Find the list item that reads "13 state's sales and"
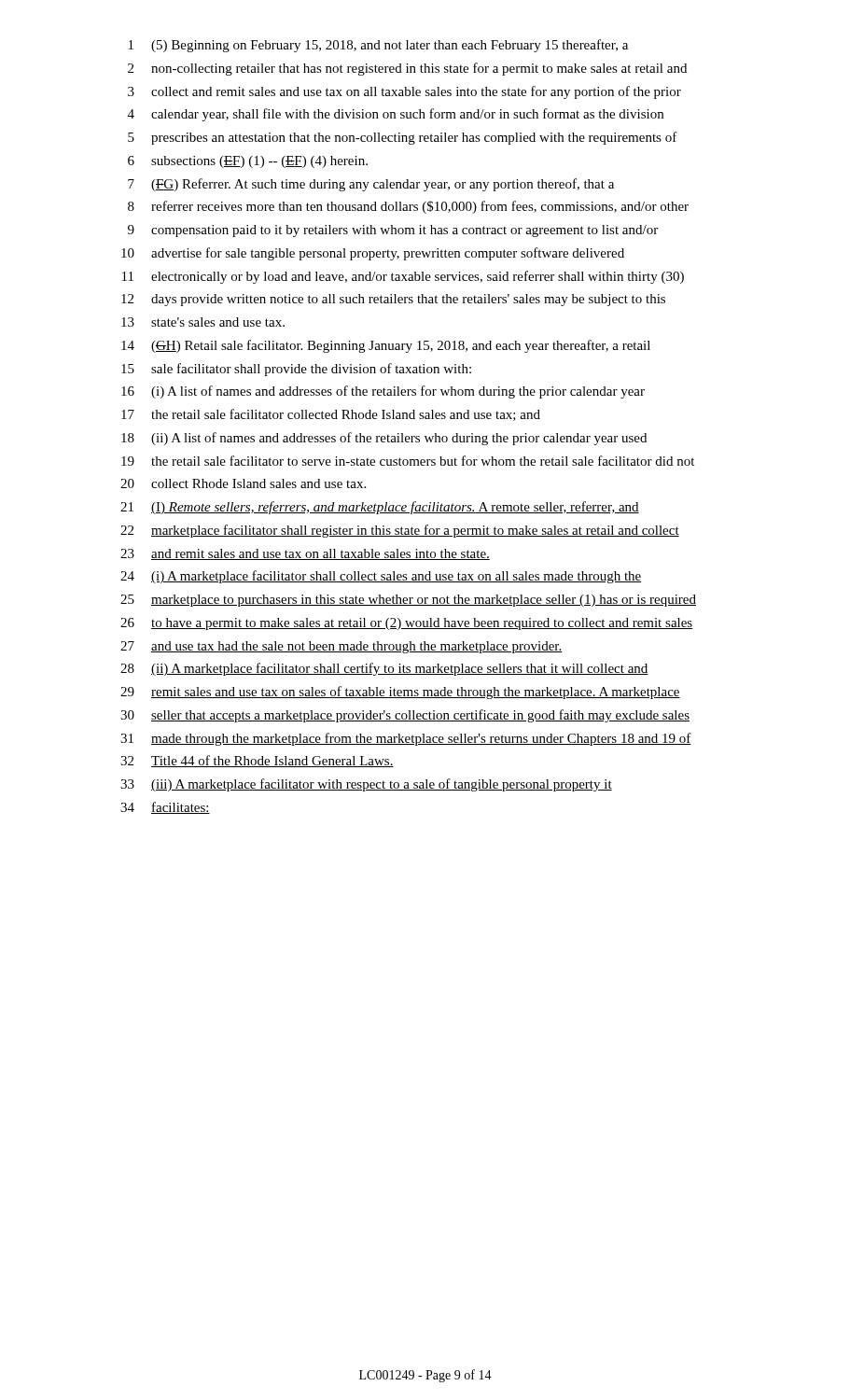The height and width of the screenshot is (1400, 850). [203, 322]
